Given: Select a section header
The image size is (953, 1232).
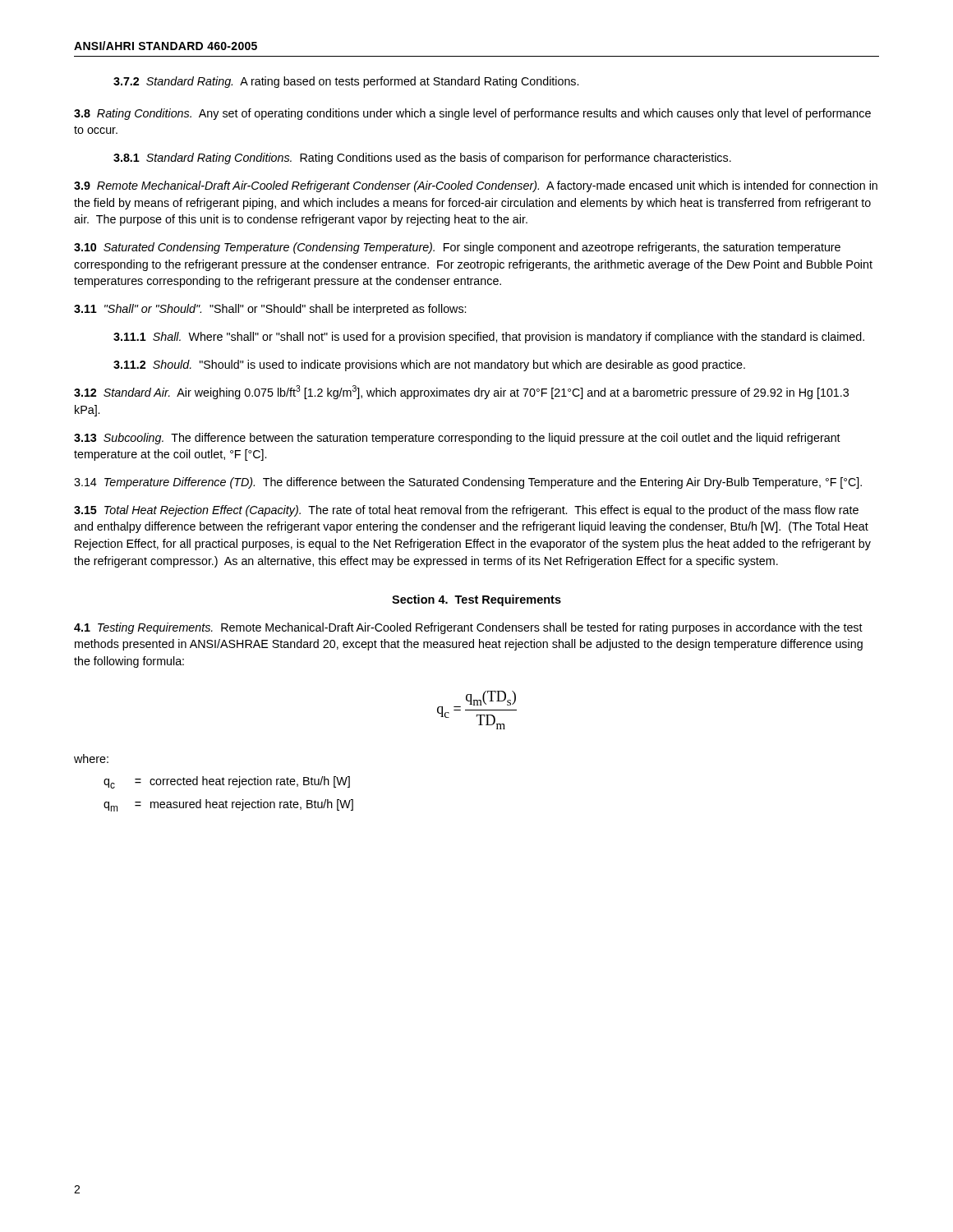Looking at the screenshot, I should pos(476,599).
